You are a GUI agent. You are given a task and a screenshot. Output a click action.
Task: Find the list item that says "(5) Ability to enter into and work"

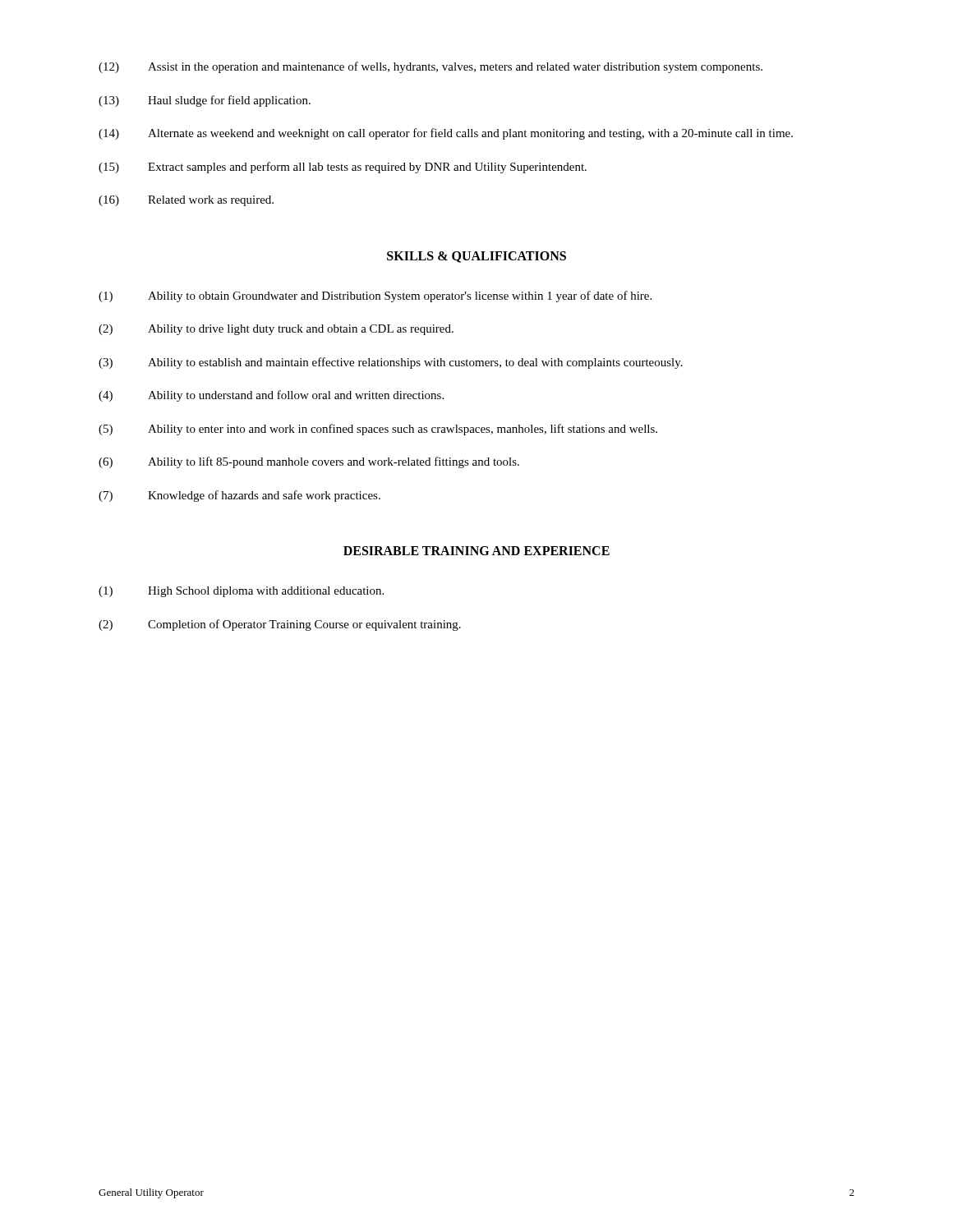pos(476,428)
